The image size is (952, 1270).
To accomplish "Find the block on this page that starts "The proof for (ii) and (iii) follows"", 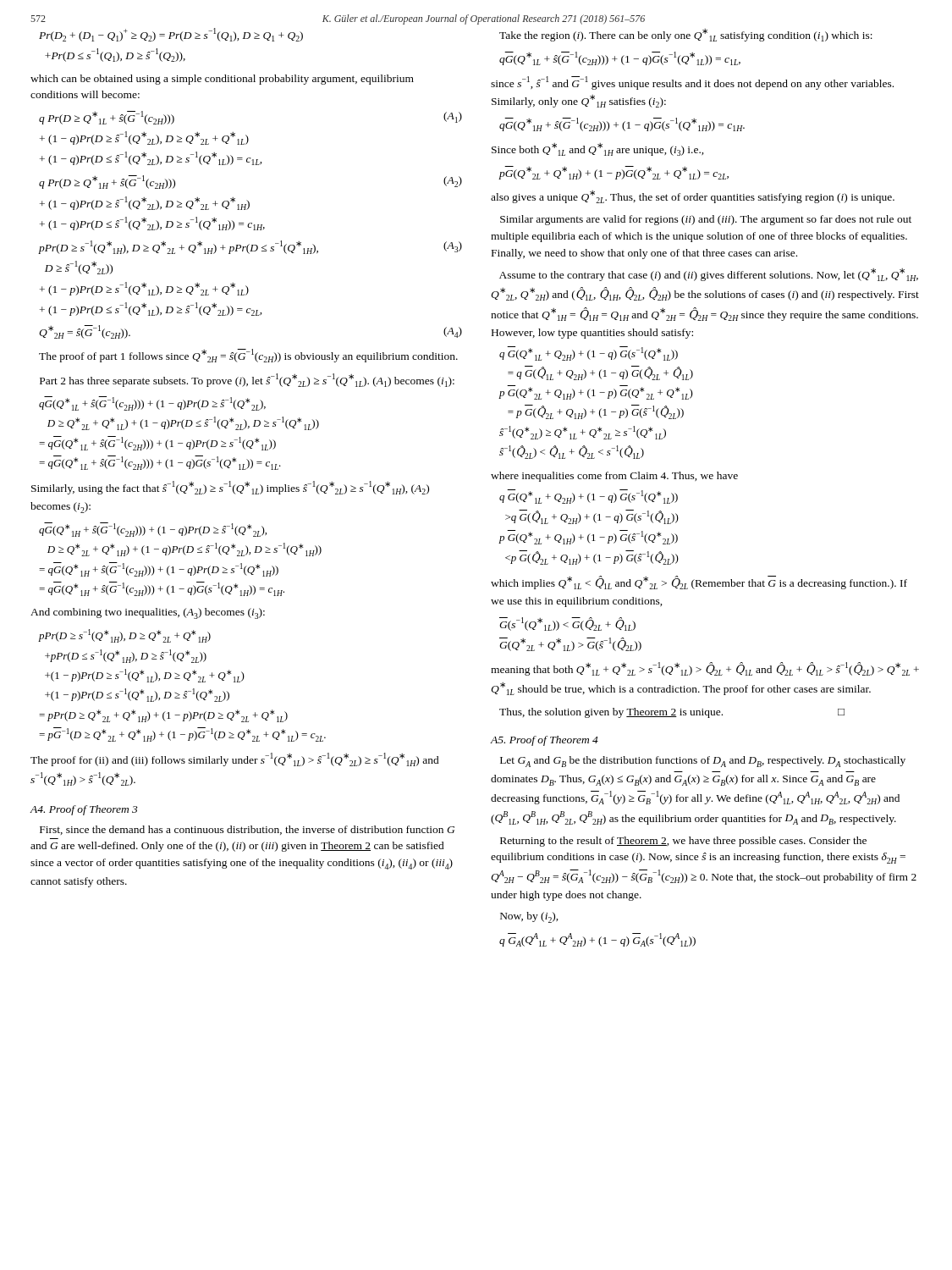I will tap(235, 769).
